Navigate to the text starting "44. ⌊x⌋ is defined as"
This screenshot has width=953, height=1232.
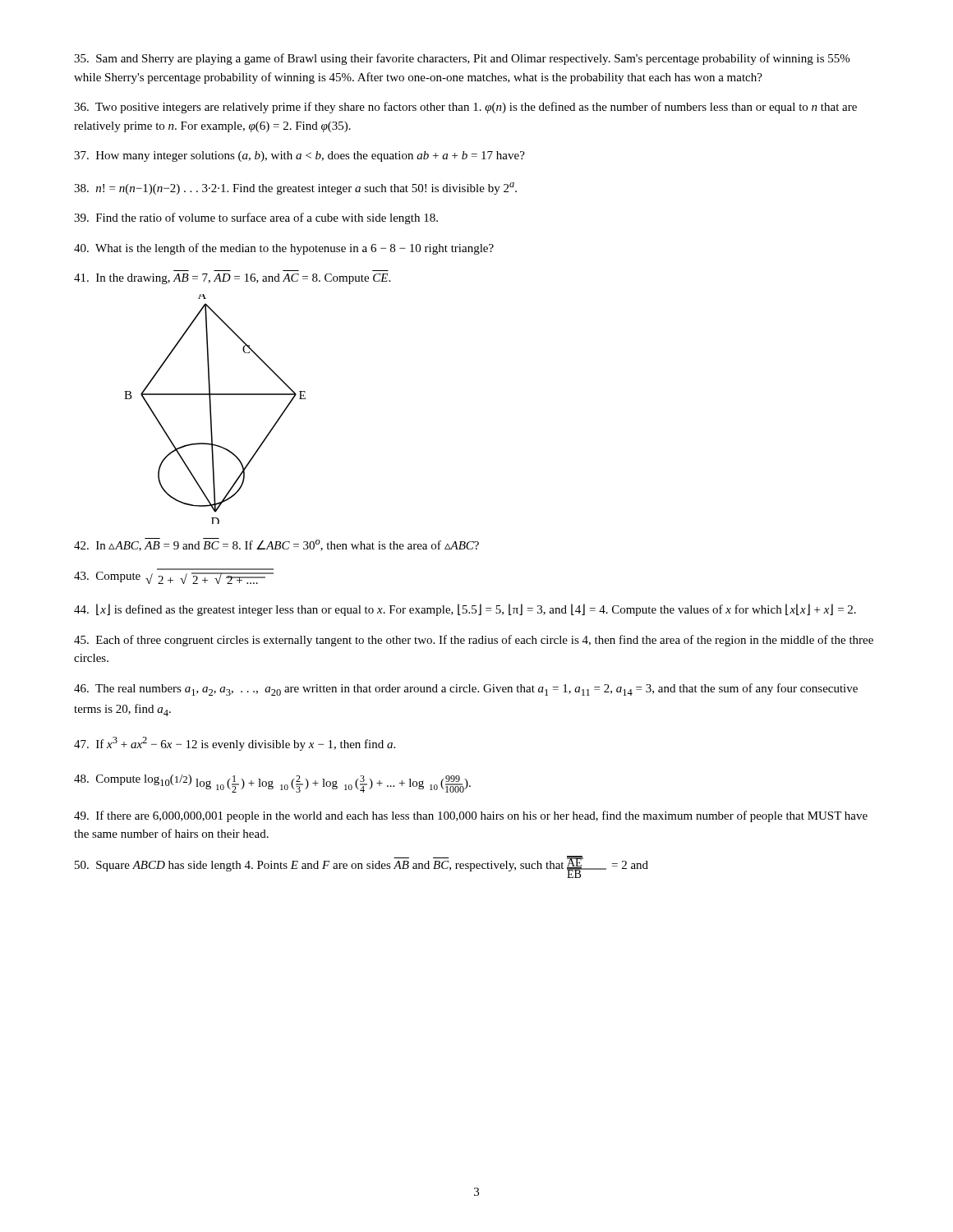[465, 609]
